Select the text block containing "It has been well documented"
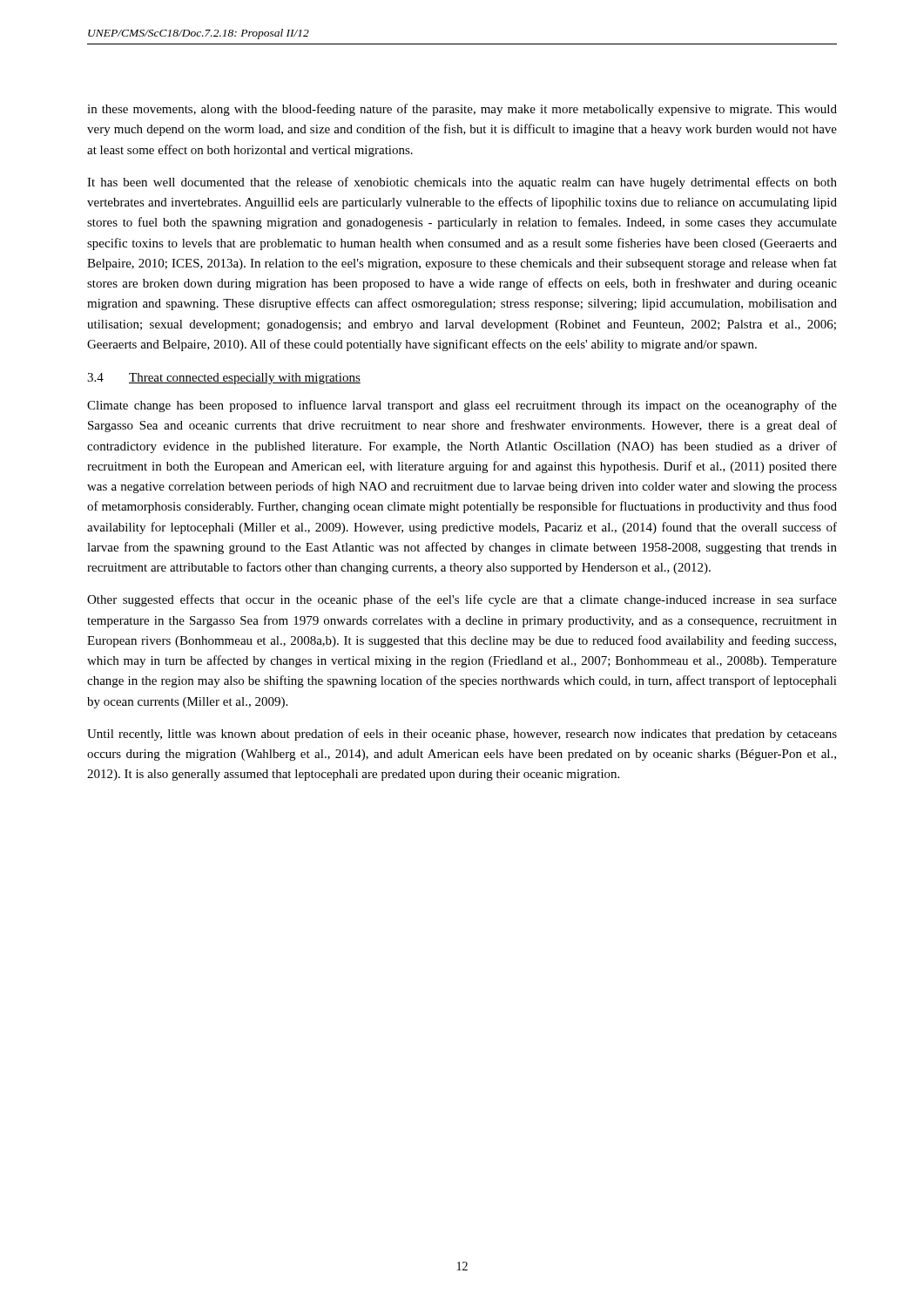This screenshot has height=1307, width=924. click(462, 263)
